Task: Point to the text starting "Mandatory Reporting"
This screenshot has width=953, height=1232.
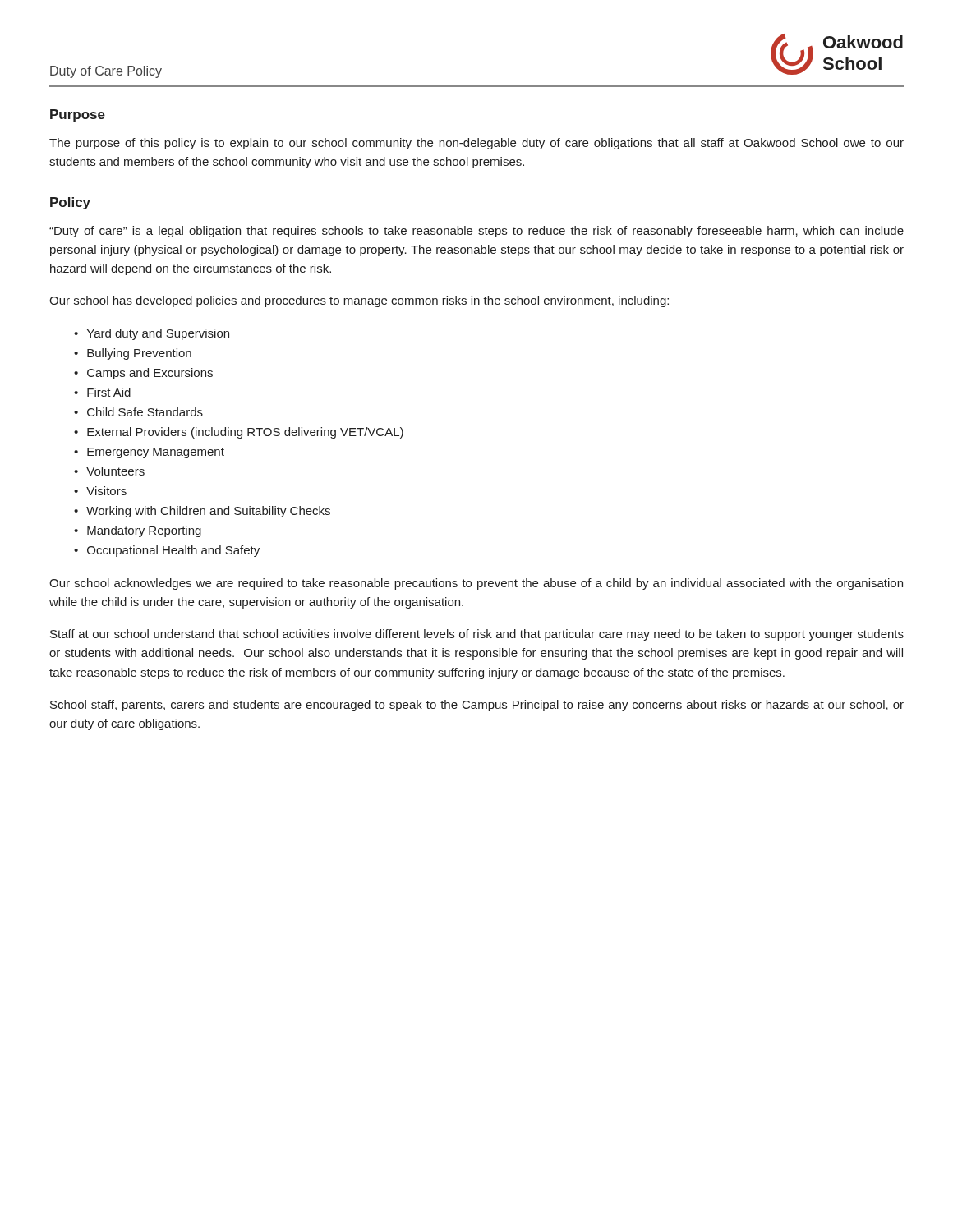Action: [x=144, y=530]
